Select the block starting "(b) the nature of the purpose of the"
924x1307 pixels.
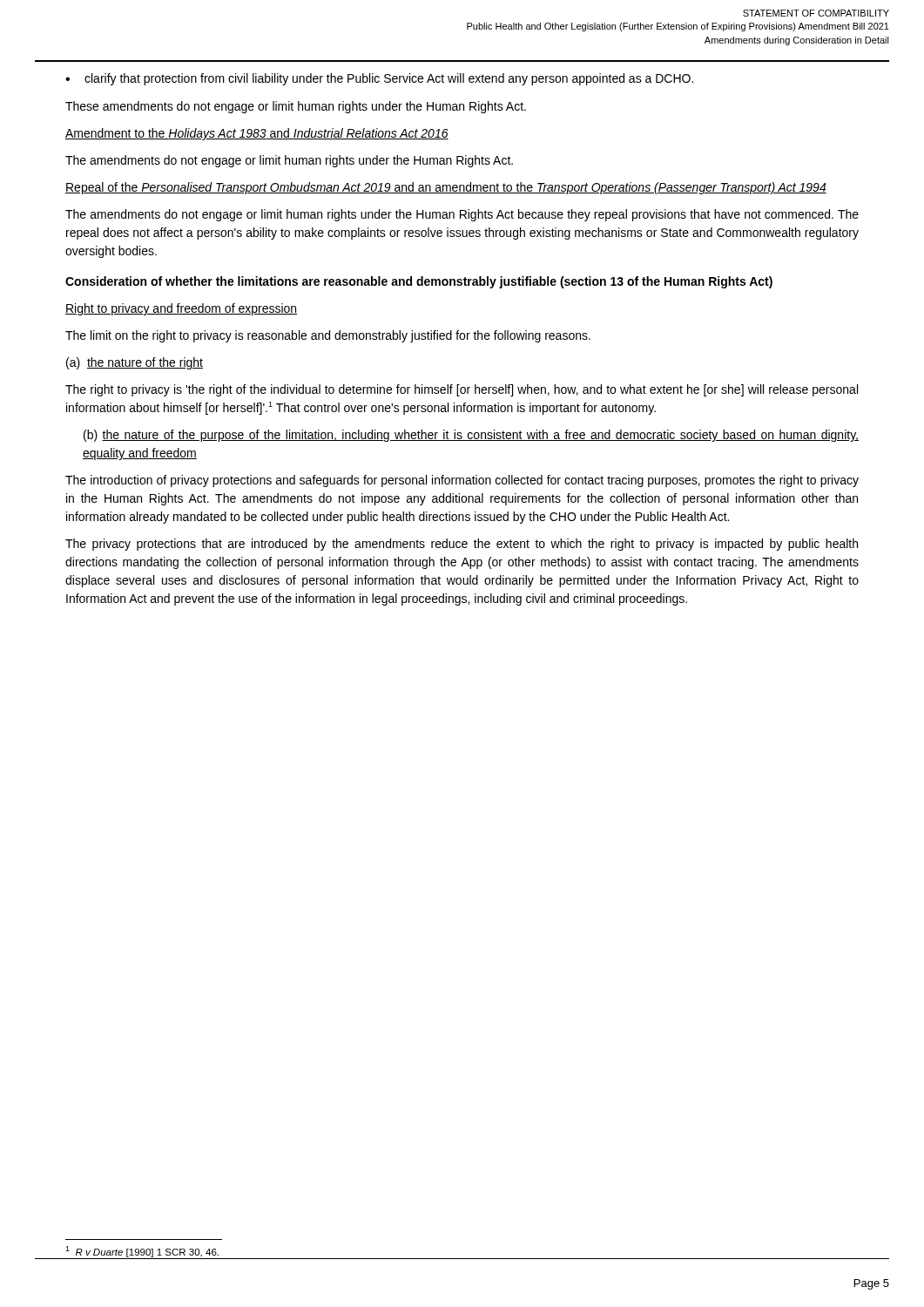(x=471, y=445)
